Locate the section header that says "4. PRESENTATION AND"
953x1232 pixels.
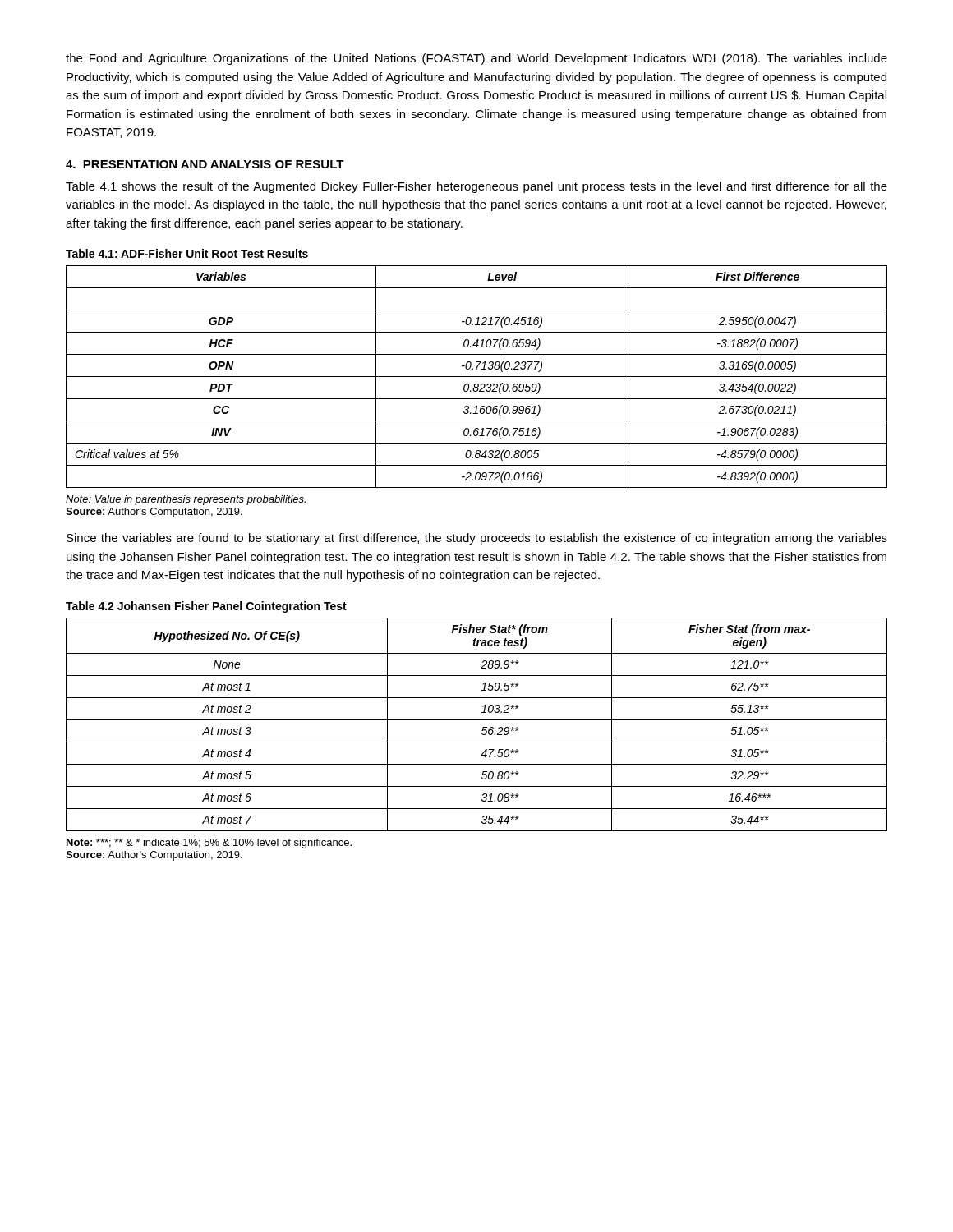(x=205, y=163)
